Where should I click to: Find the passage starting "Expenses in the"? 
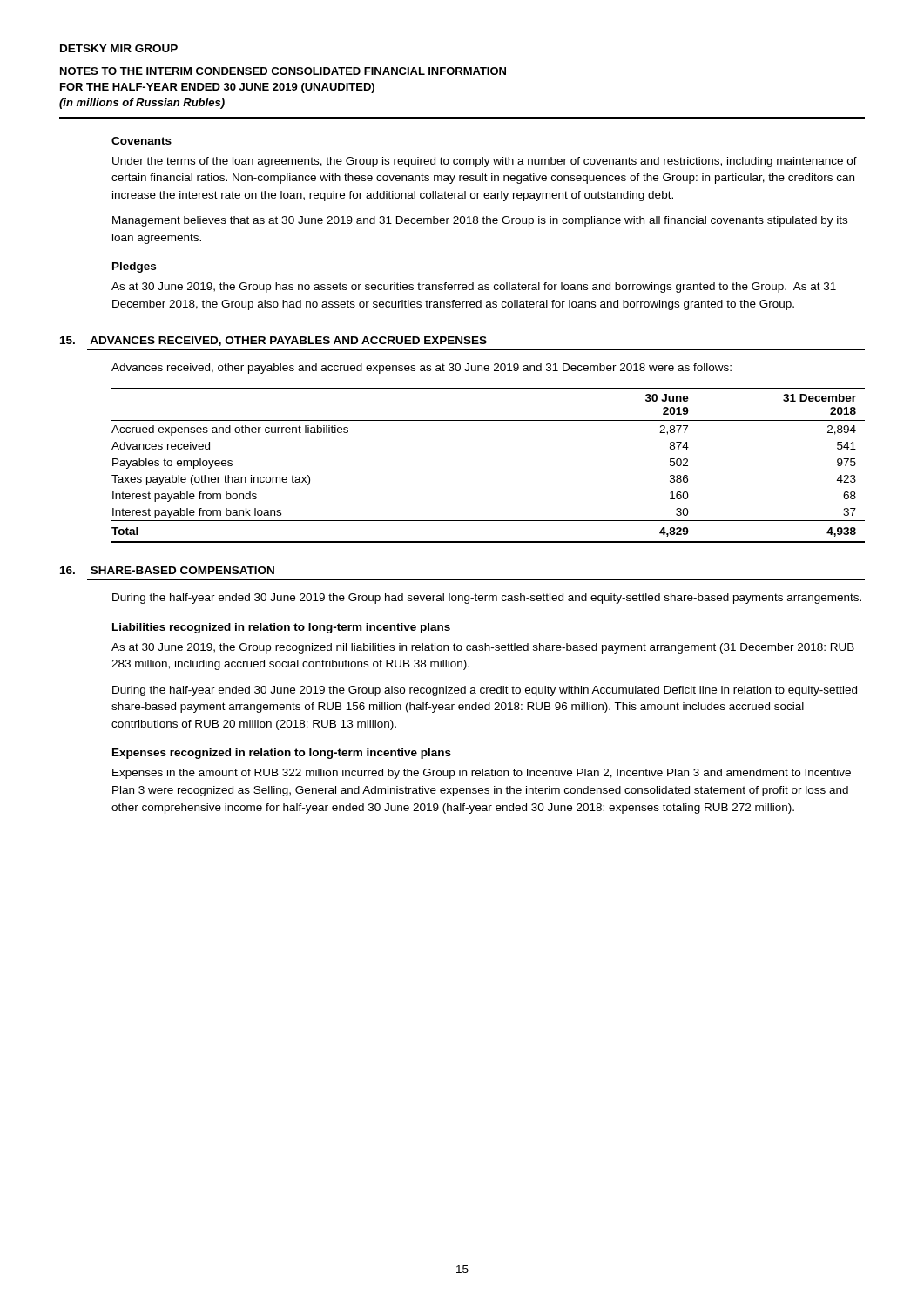[x=481, y=790]
